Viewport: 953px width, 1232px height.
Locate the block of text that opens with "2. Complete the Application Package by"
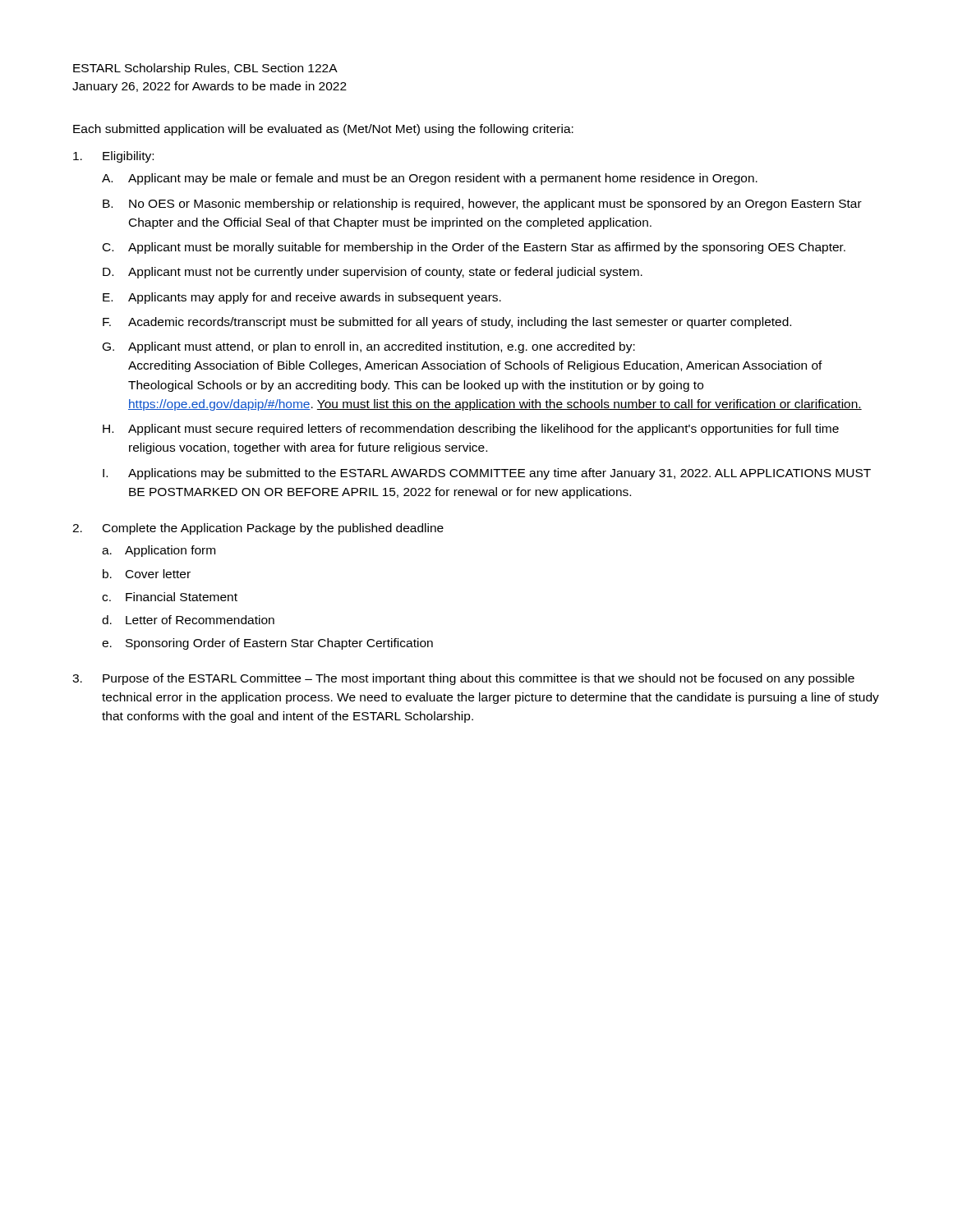click(x=258, y=529)
